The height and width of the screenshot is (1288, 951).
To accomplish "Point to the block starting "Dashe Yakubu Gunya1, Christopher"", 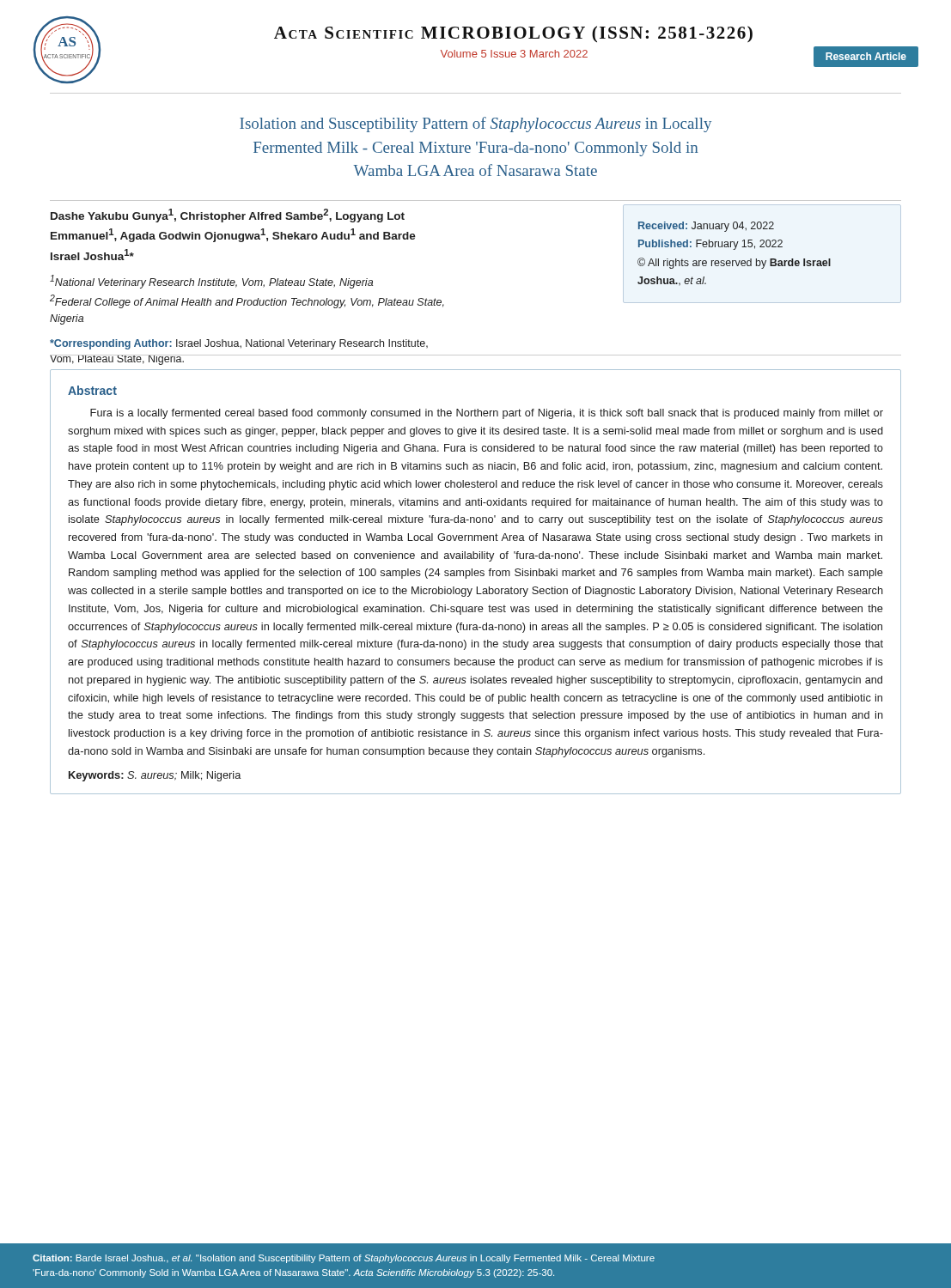I will [290, 286].
